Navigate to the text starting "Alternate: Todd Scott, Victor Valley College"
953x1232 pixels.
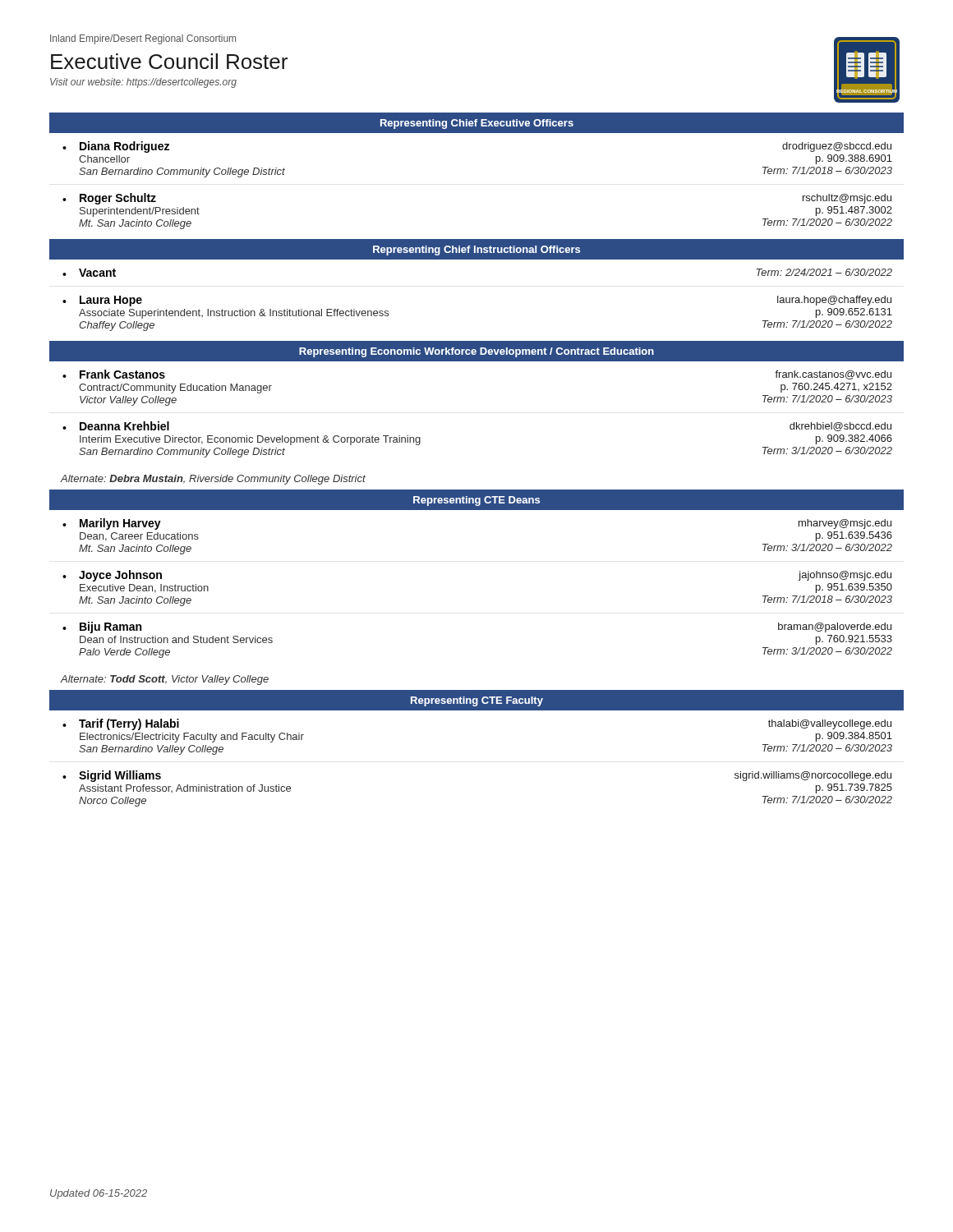tap(165, 679)
